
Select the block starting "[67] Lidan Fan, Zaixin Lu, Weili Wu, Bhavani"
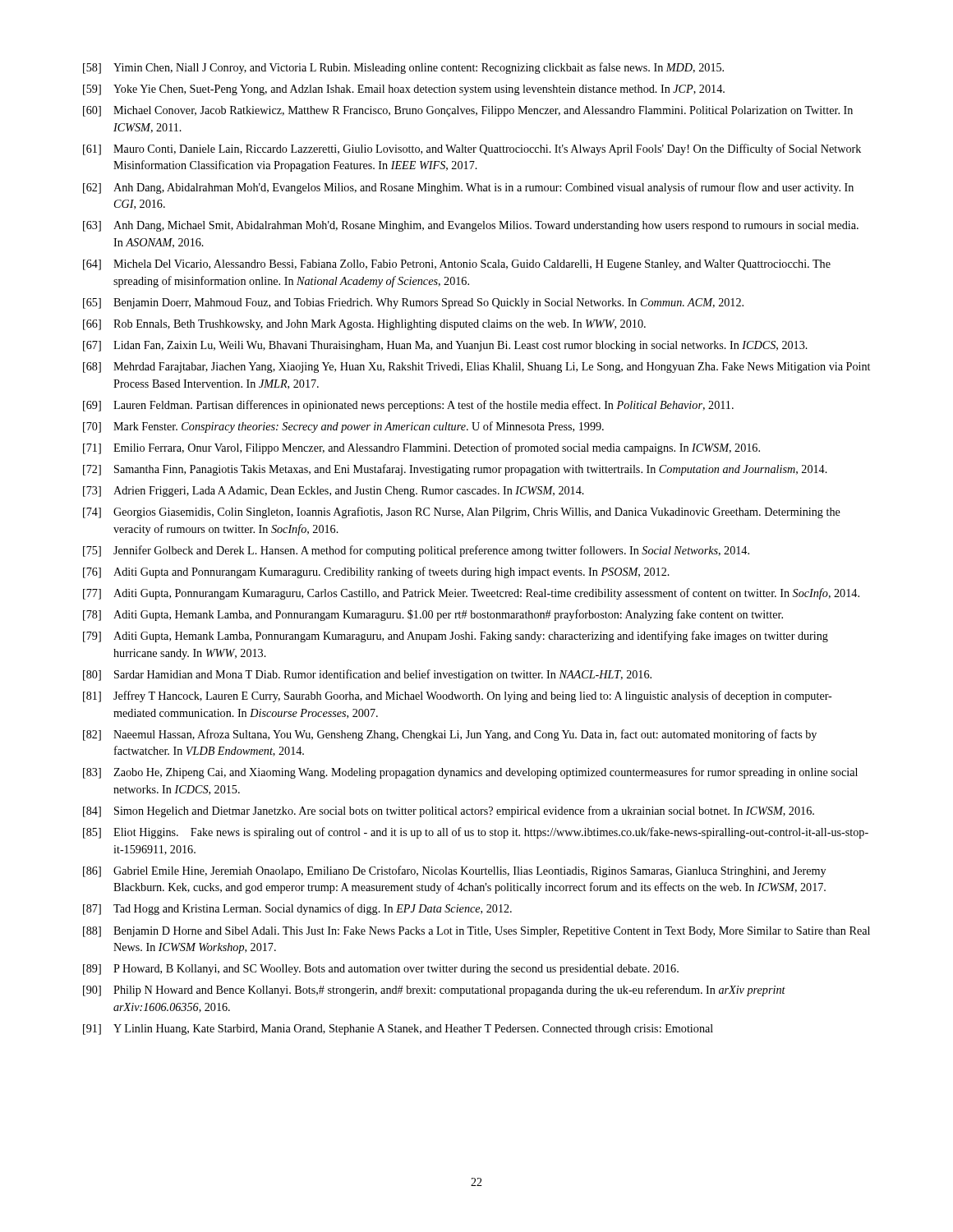click(476, 345)
